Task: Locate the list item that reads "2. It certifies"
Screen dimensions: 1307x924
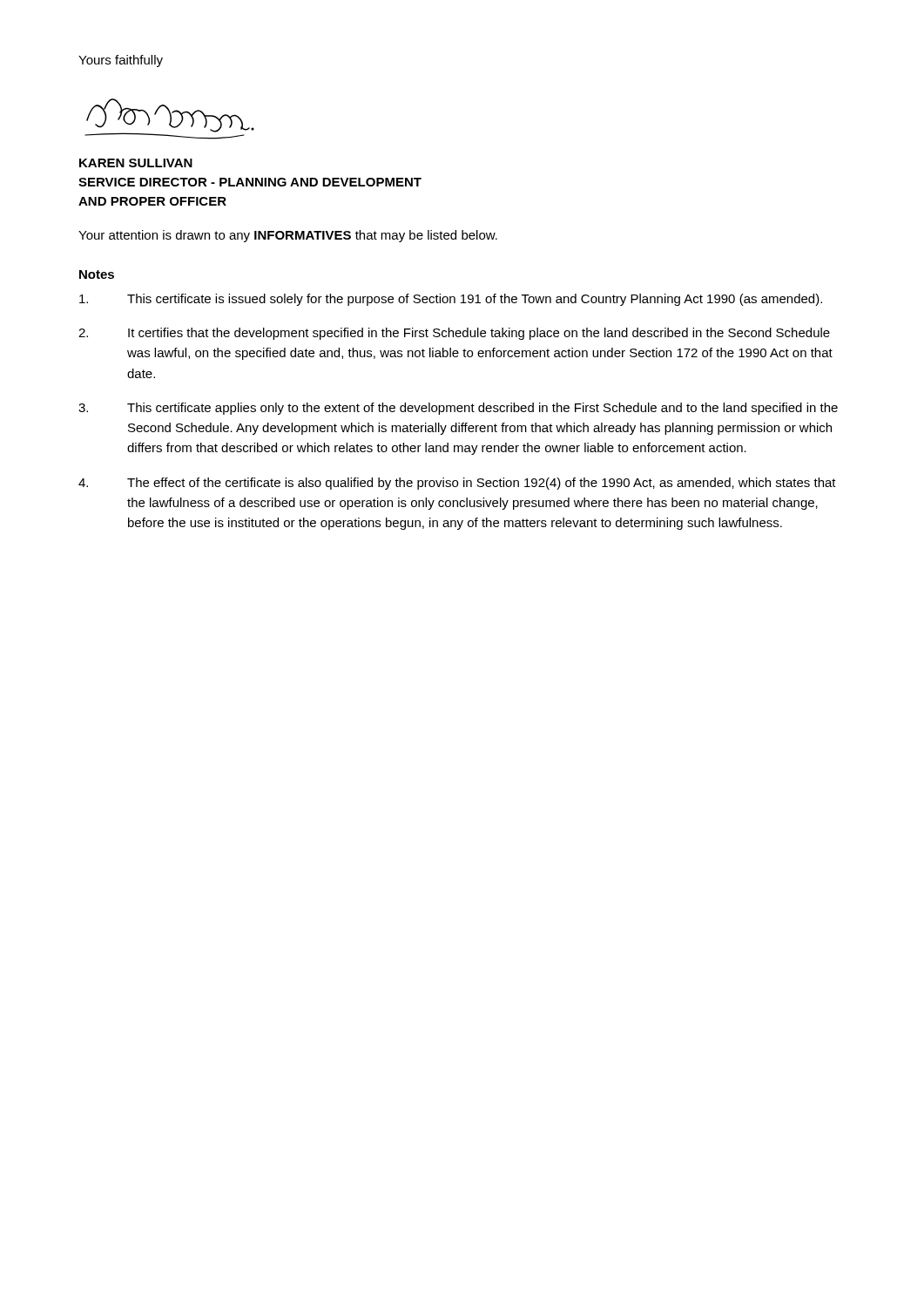Action: (462, 353)
